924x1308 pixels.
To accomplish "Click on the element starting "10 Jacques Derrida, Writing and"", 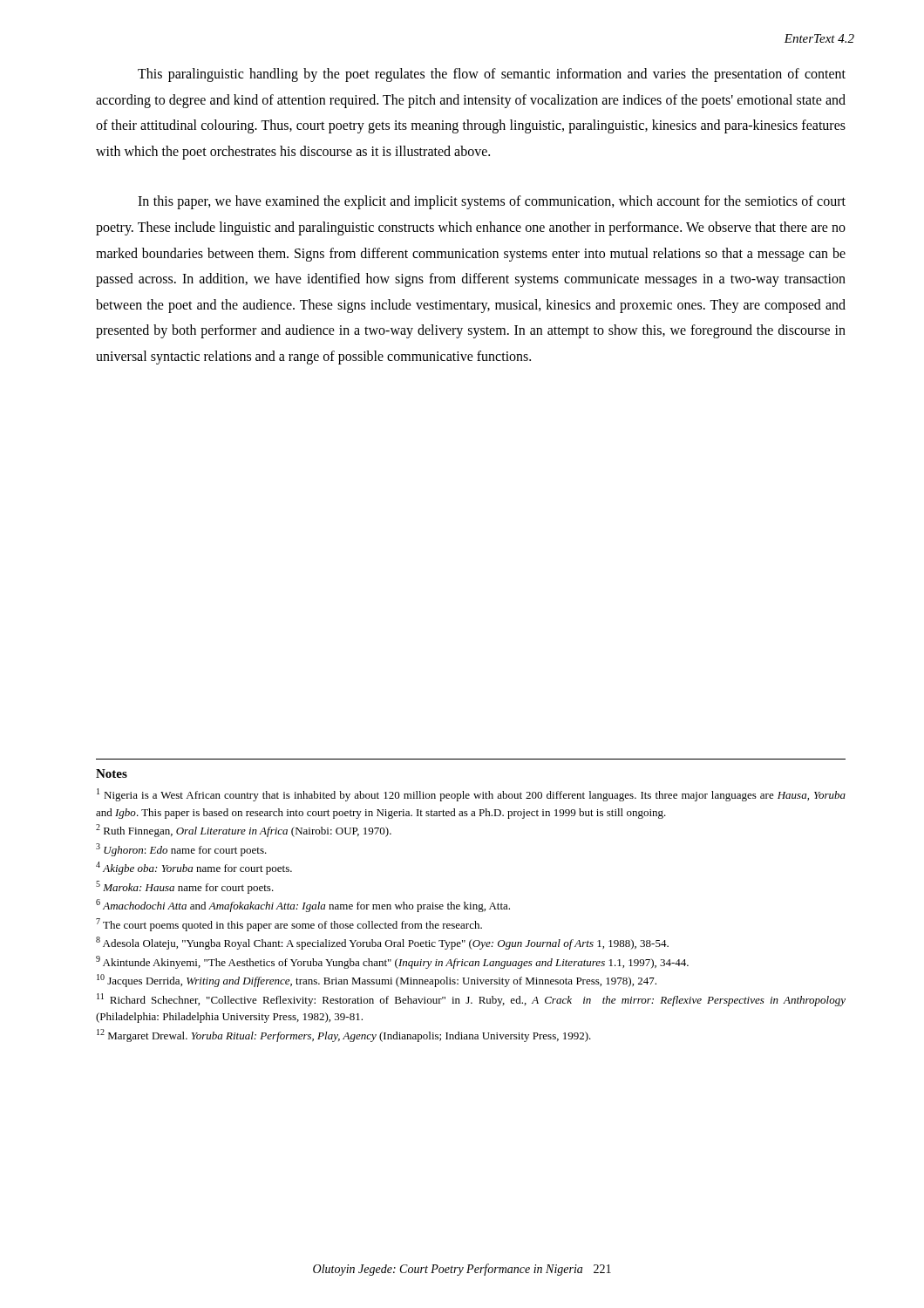I will (x=377, y=980).
